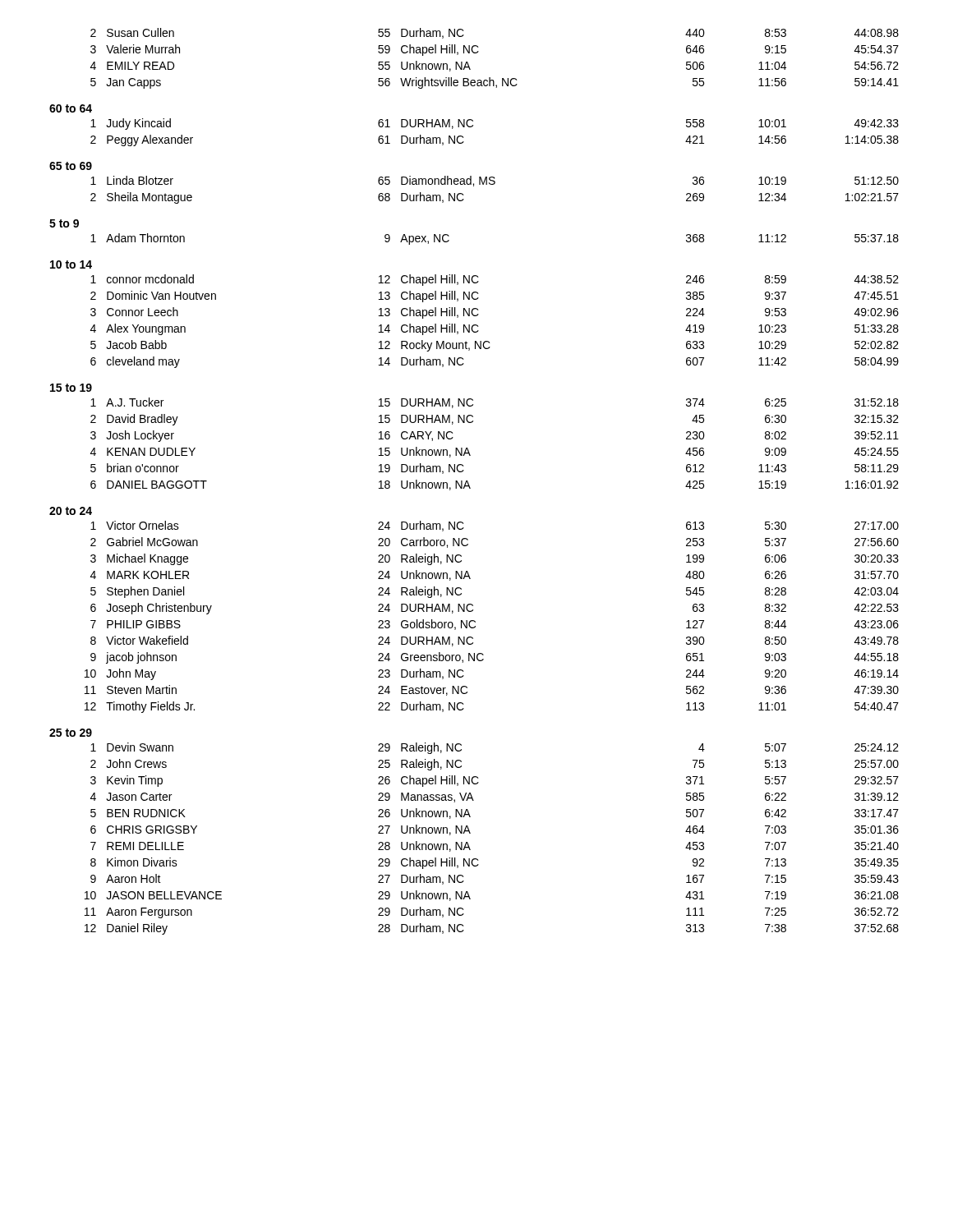953x1232 pixels.
Task: Select the table that reads "Apex, NC"
Action: click(476, 238)
